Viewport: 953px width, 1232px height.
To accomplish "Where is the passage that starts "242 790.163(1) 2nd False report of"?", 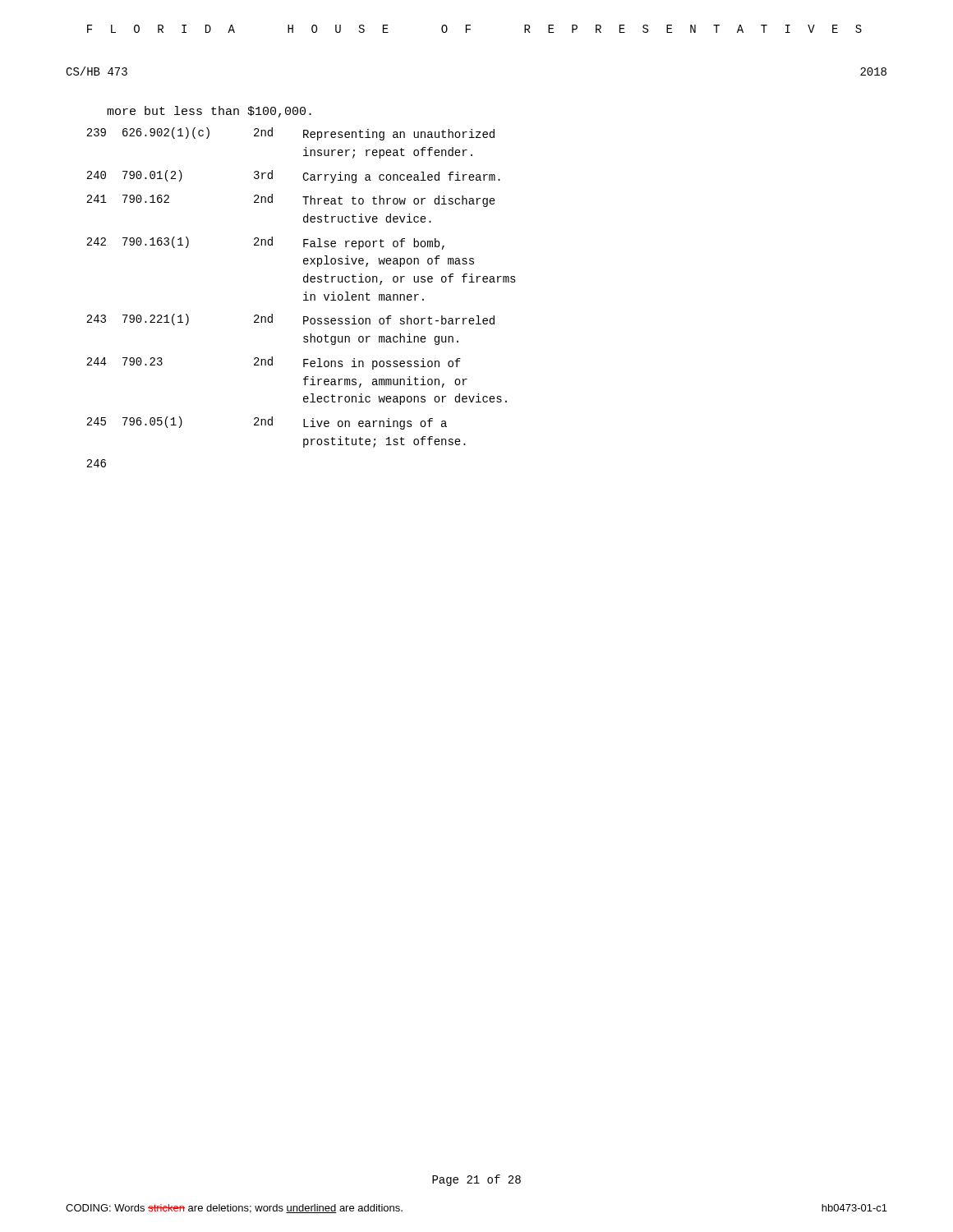I will pyautogui.click(x=476, y=270).
